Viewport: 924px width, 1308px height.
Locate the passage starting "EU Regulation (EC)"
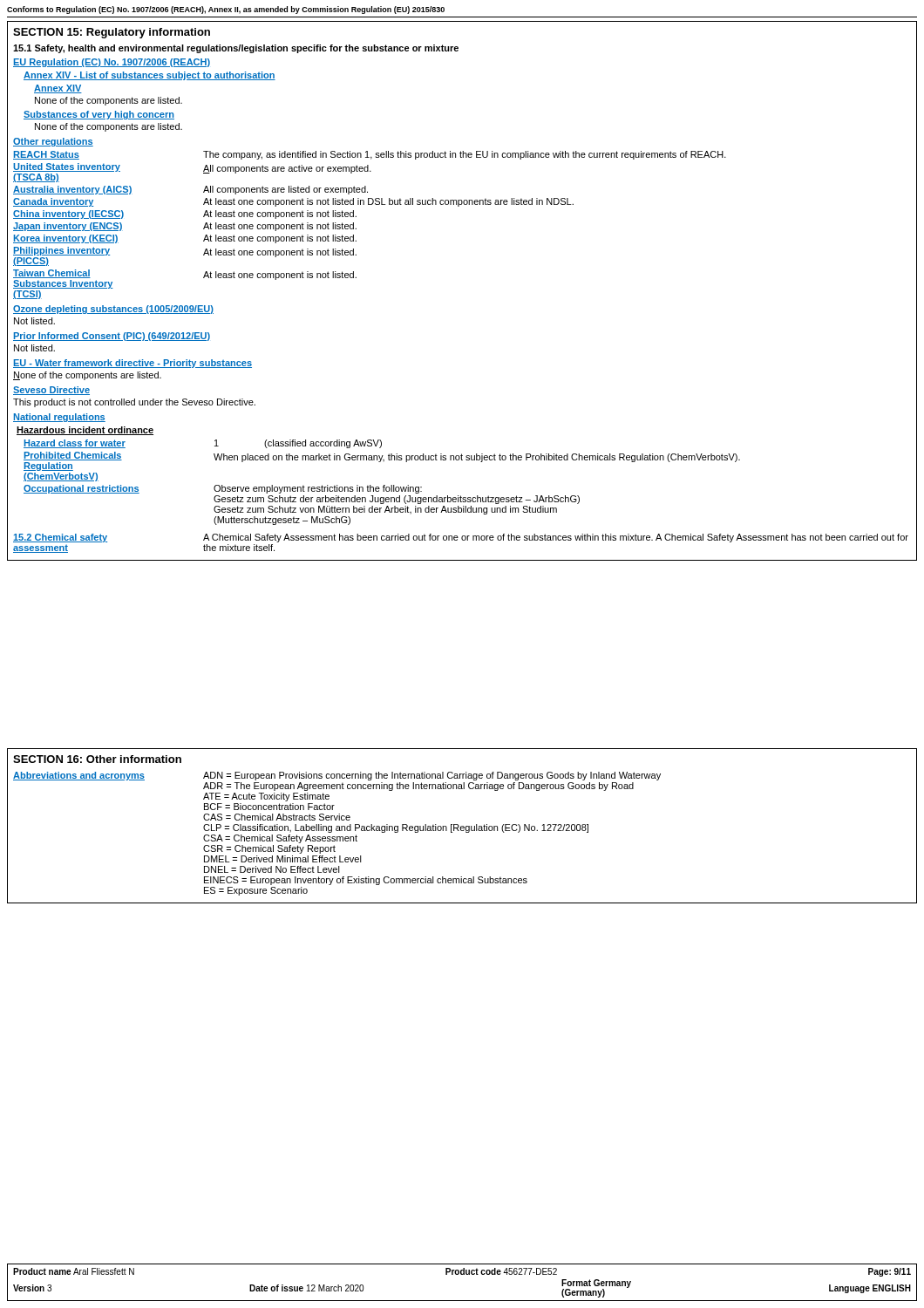click(x=112, y=62)
